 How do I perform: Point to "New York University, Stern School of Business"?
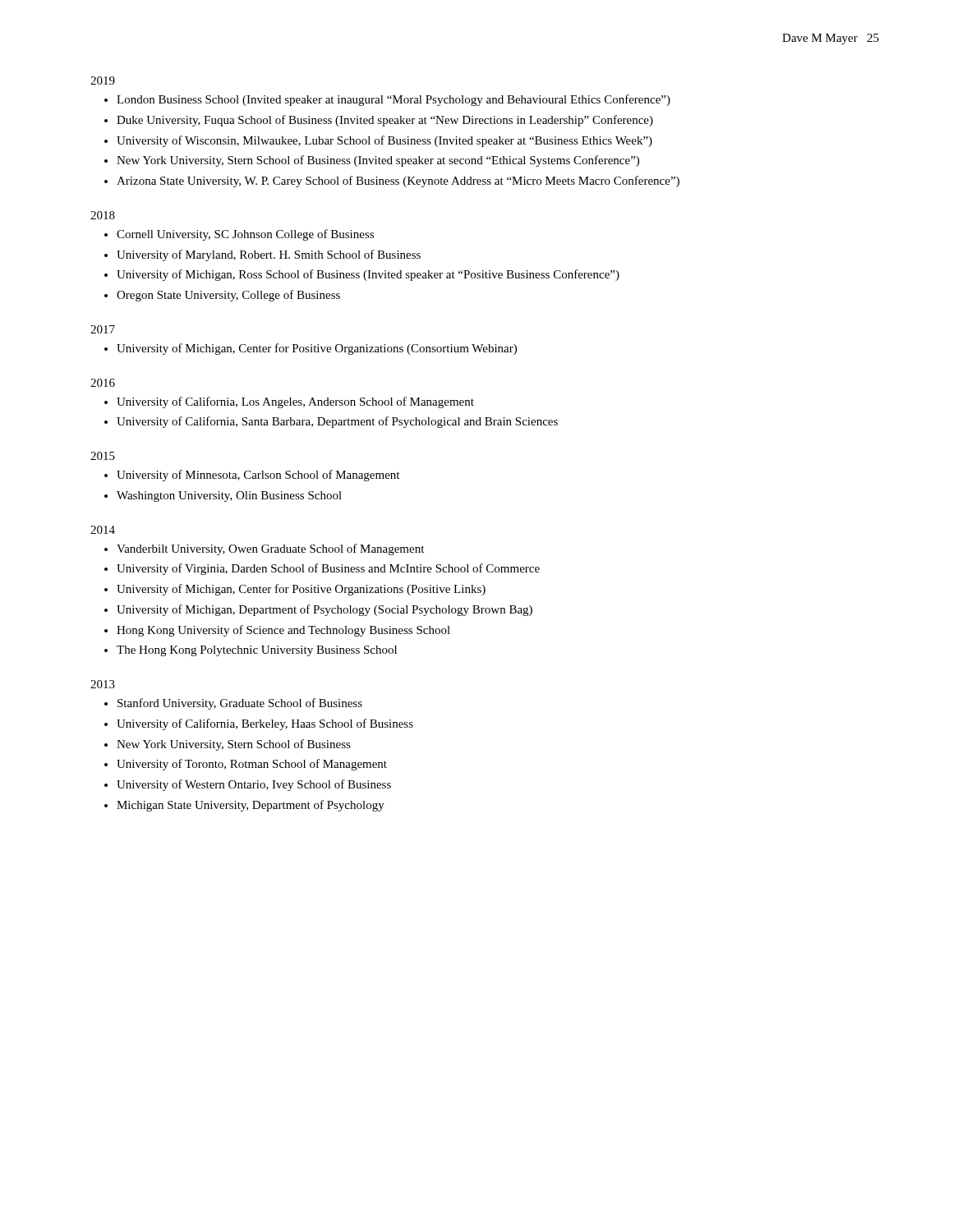click(234, 744)
